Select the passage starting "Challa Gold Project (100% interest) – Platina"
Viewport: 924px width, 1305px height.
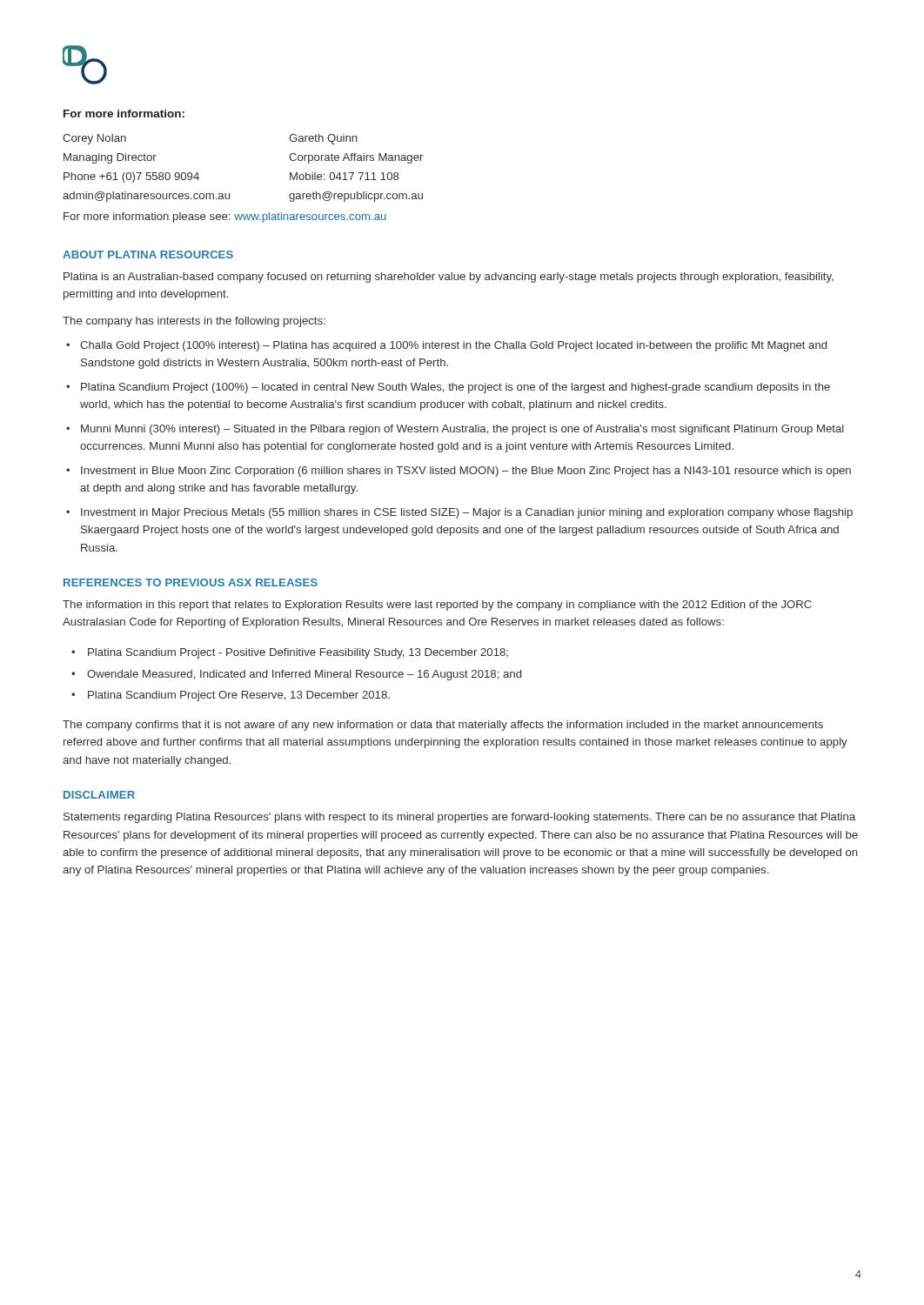[x=454, y=354]
